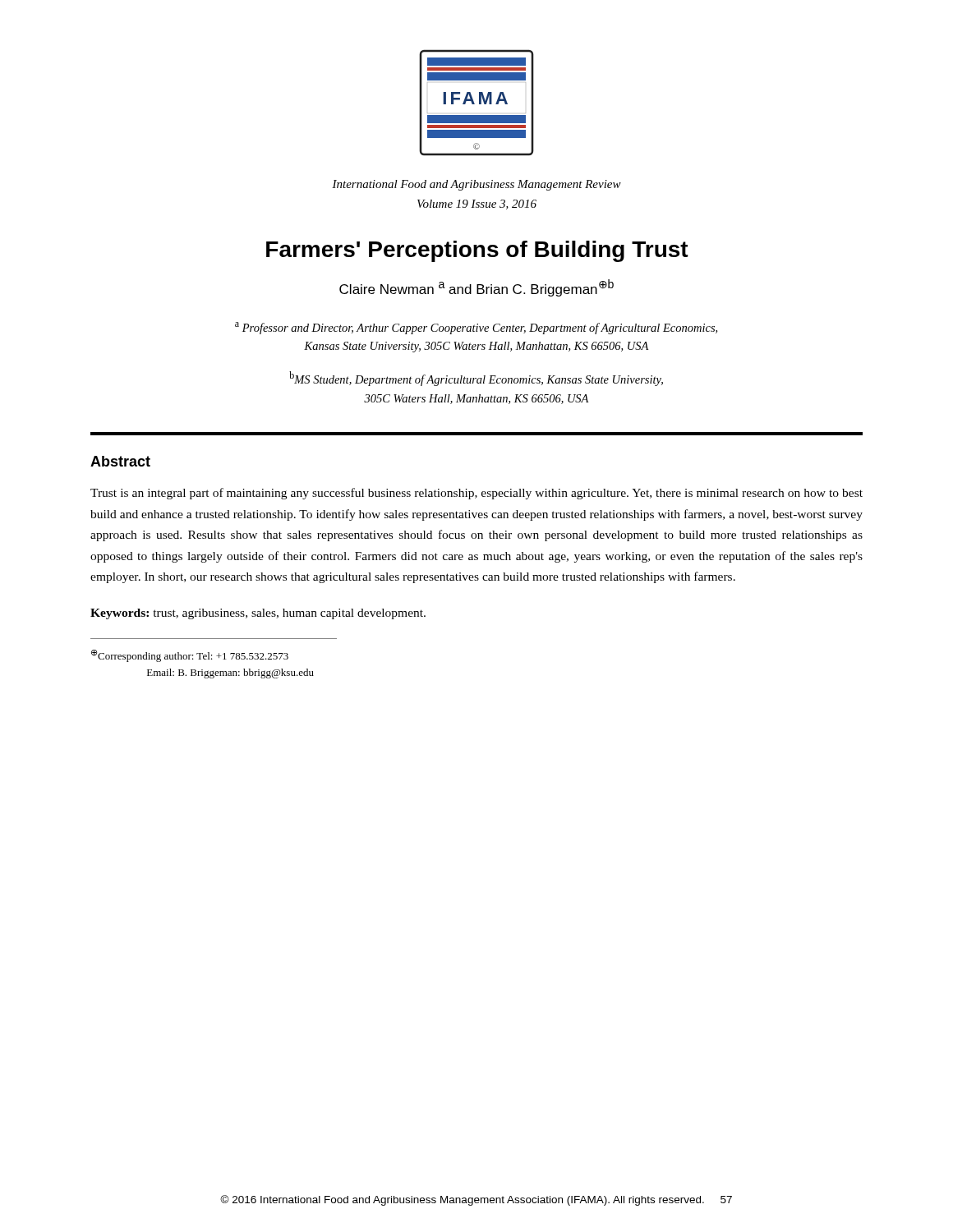Select the footnote that reads "⊕Corresponding author: Tel: +1"
The width and height of the screenshot is (953, 1232).
[202, 663]
